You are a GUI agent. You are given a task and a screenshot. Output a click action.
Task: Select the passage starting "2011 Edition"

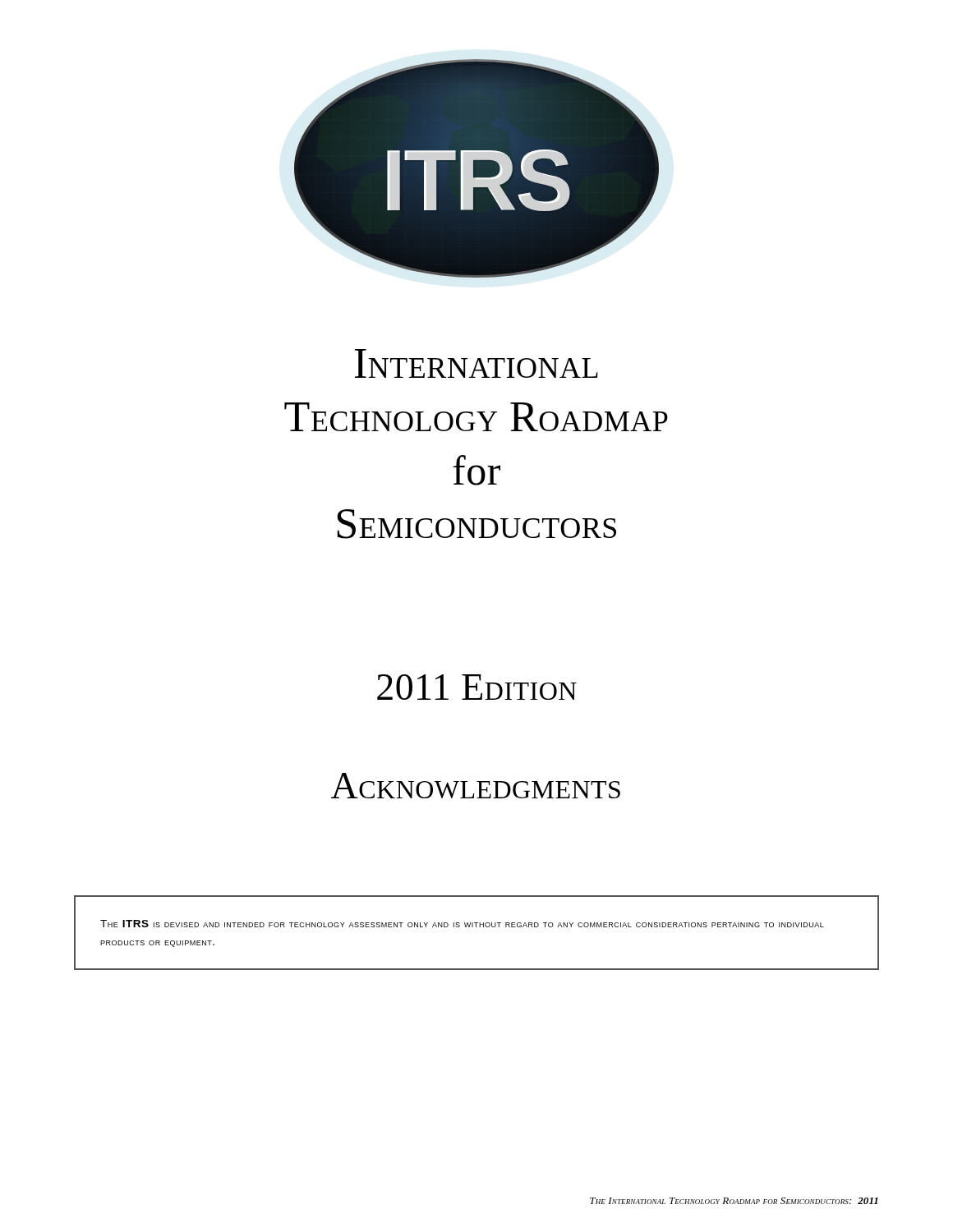coord(476,687)
